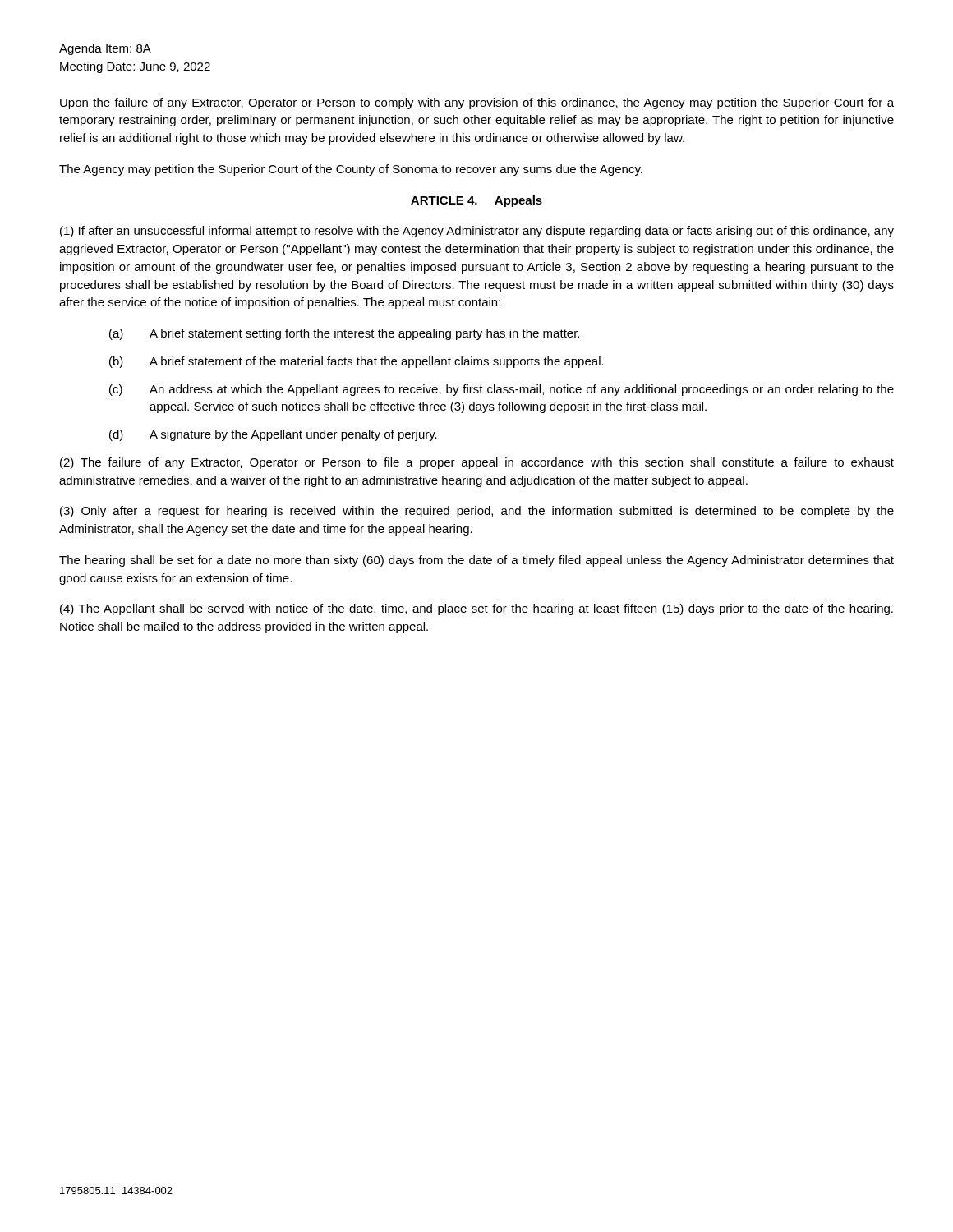
Task: Locate the text starting "(1) If after"
Action: (476, 266)
